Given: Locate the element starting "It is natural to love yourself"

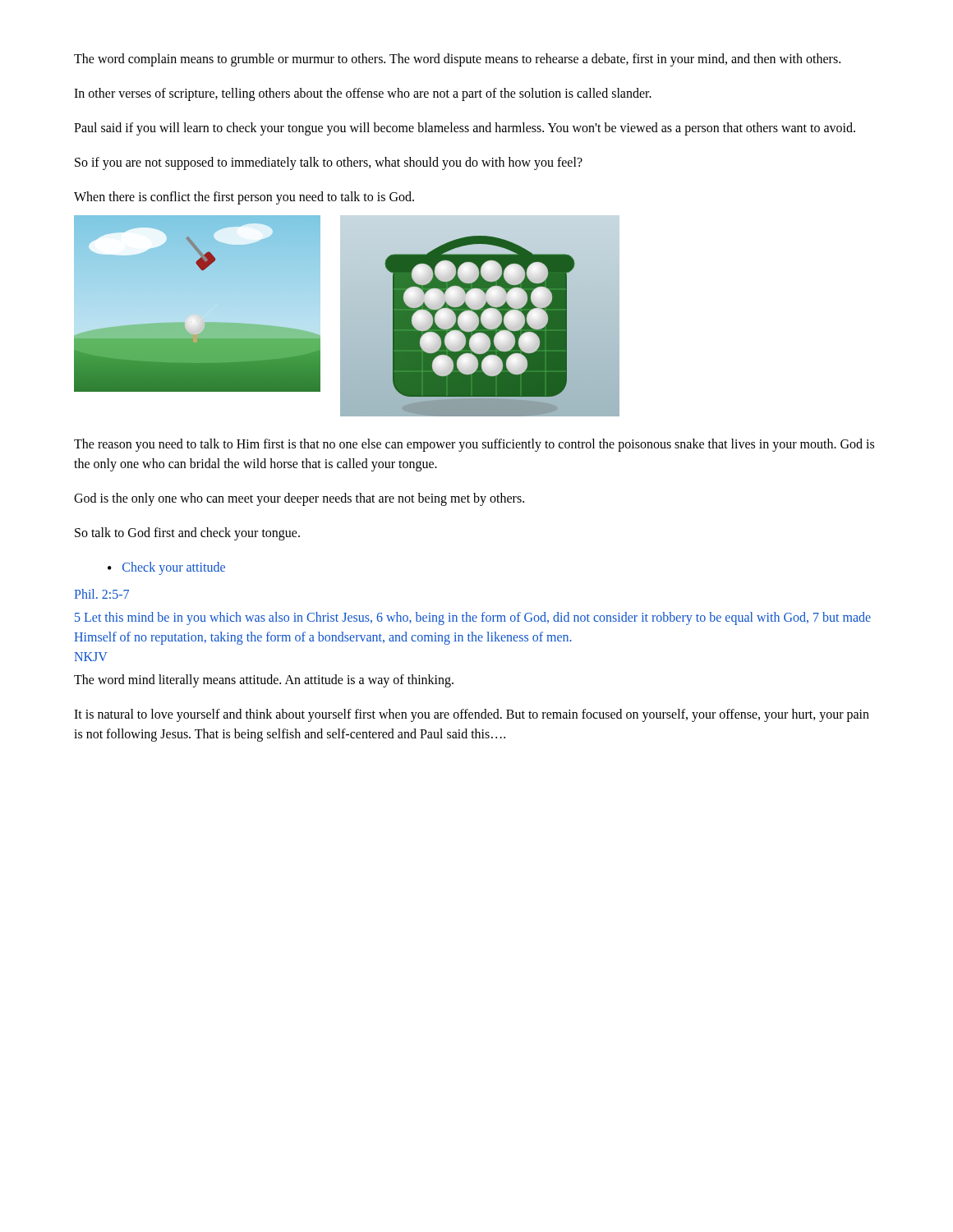Looking at the screenshot, I should [472, 724].
